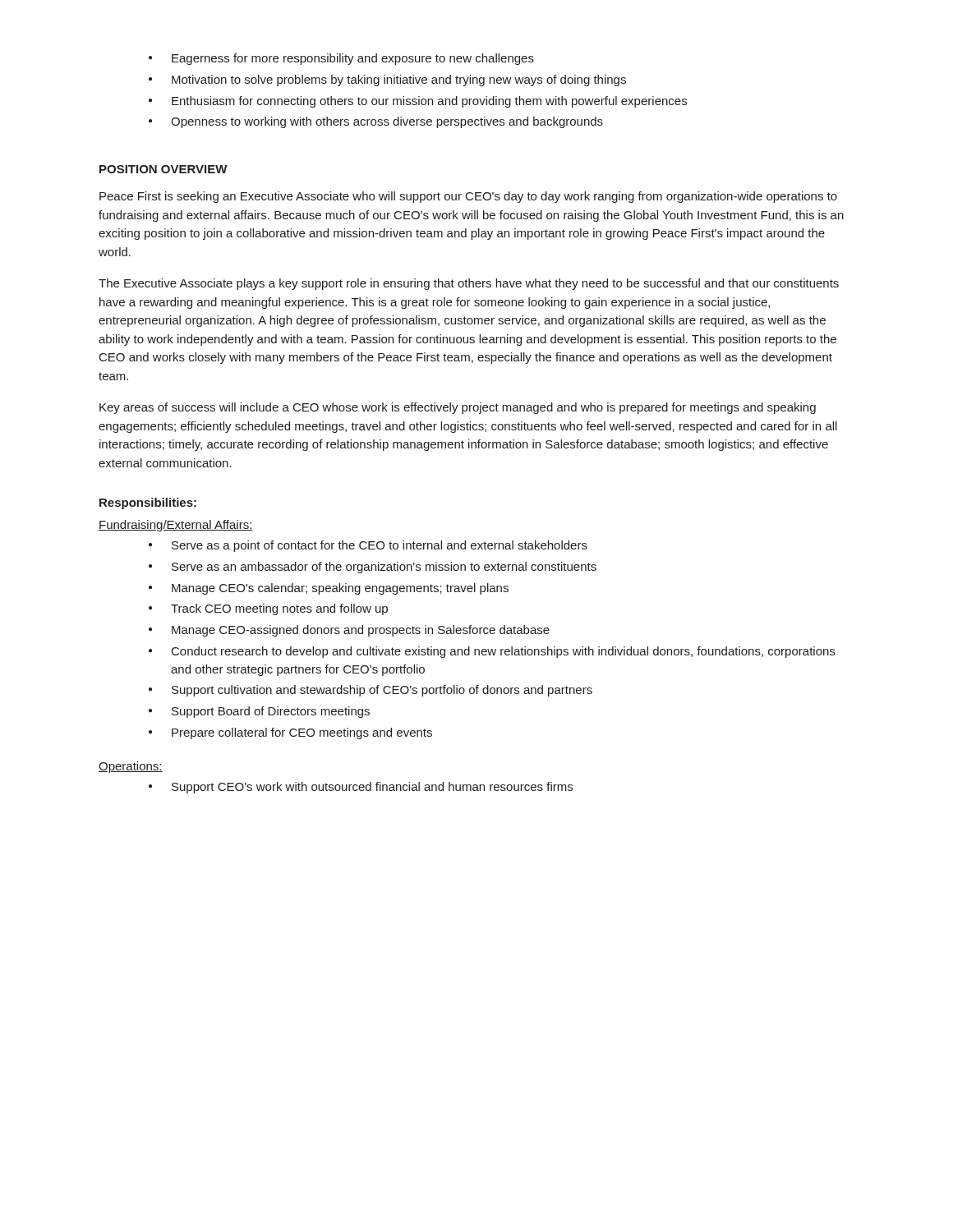
Task: Where is the passage that starts "Support CEO's work with outsourced financial and human"?
Action: point(501,786)
